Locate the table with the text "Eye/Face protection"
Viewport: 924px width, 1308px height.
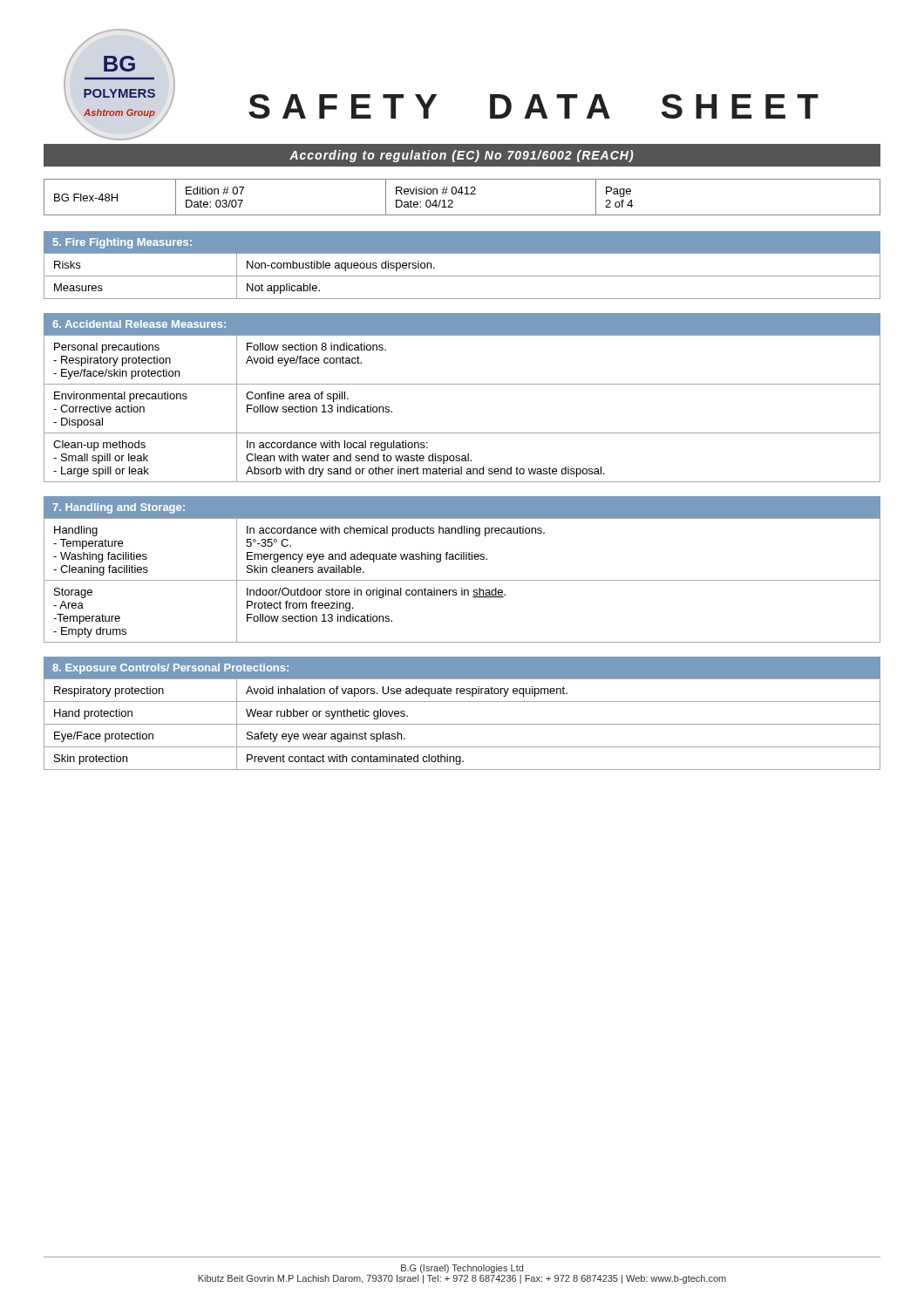coord(462,724)
